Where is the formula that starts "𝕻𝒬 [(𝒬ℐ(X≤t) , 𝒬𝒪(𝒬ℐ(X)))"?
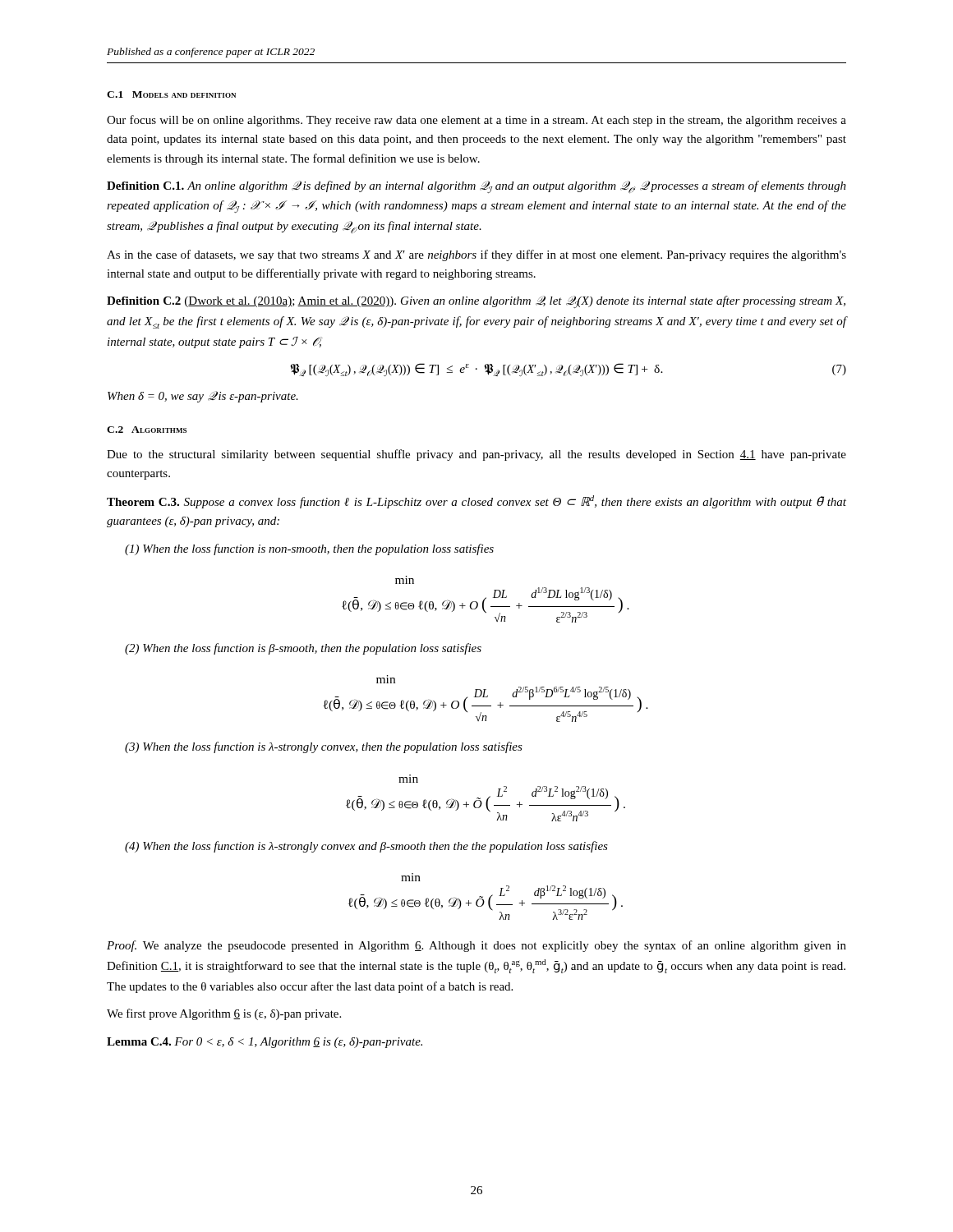Image resolution: width=953 pixels, height=1232 pixels. point(476,369)
